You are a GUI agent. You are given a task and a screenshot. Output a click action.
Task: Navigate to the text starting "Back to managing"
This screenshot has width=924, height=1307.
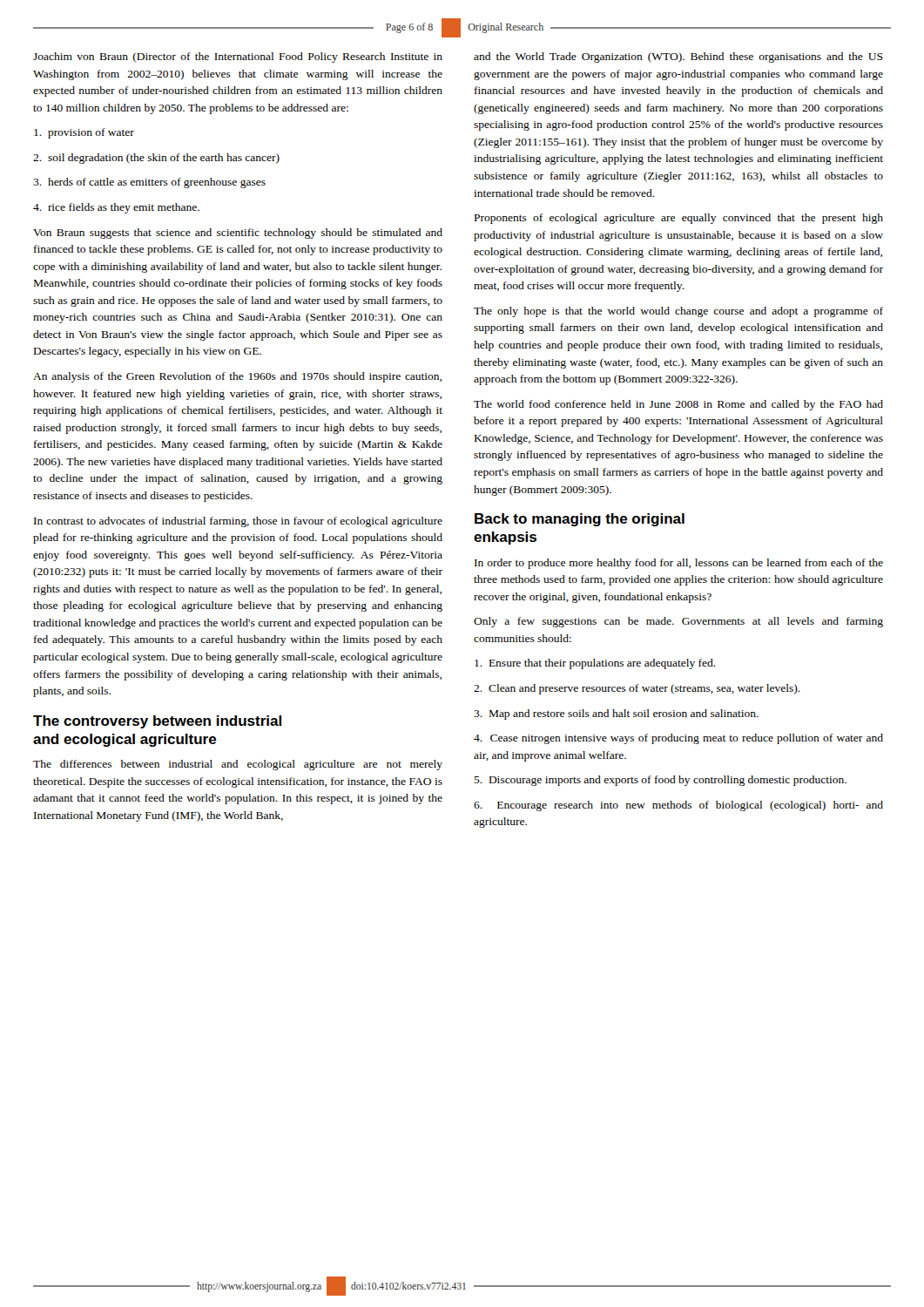[579, 528]
